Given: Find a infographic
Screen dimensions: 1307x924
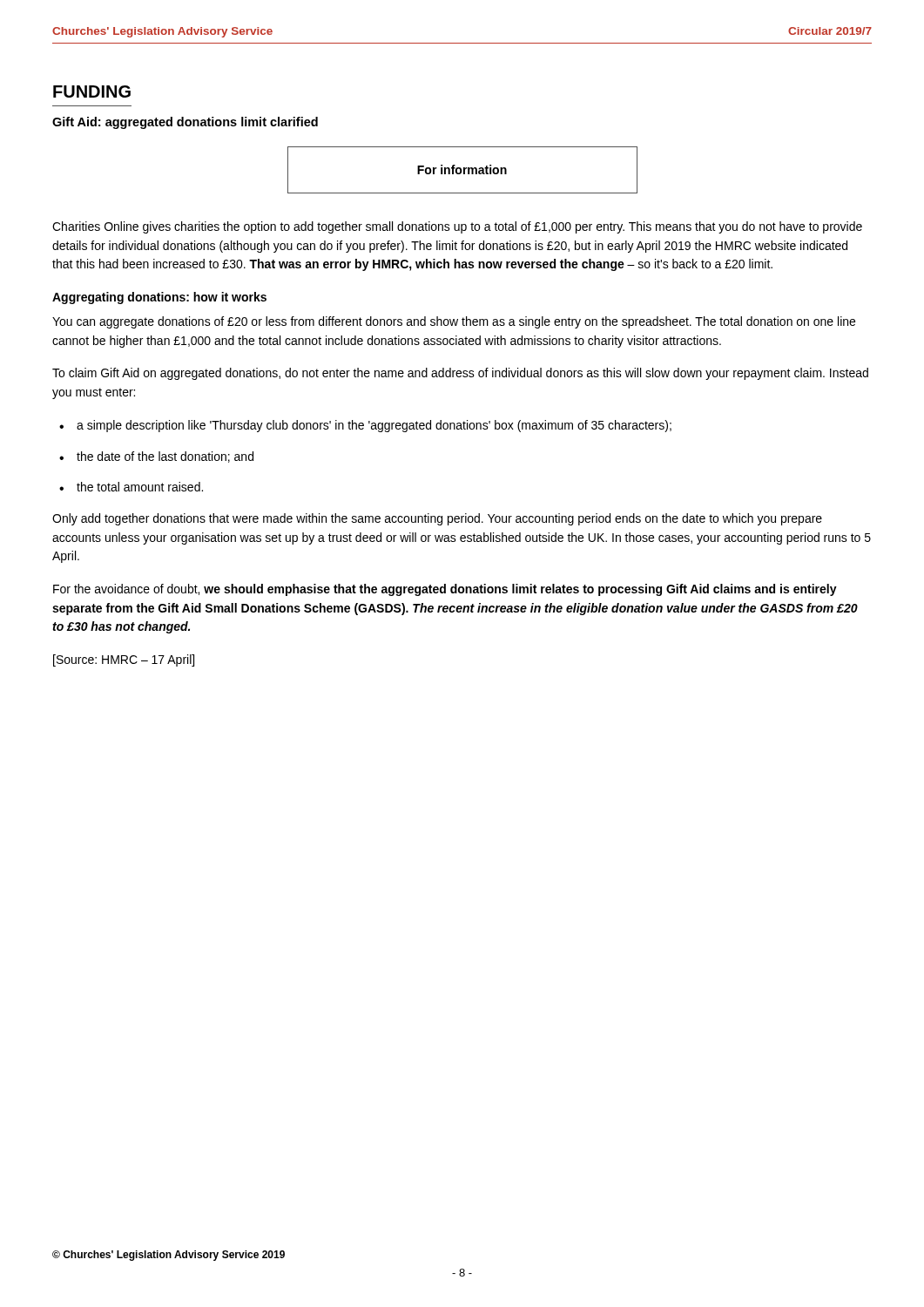Looking at the screenshot, I should tap(462, 170).
